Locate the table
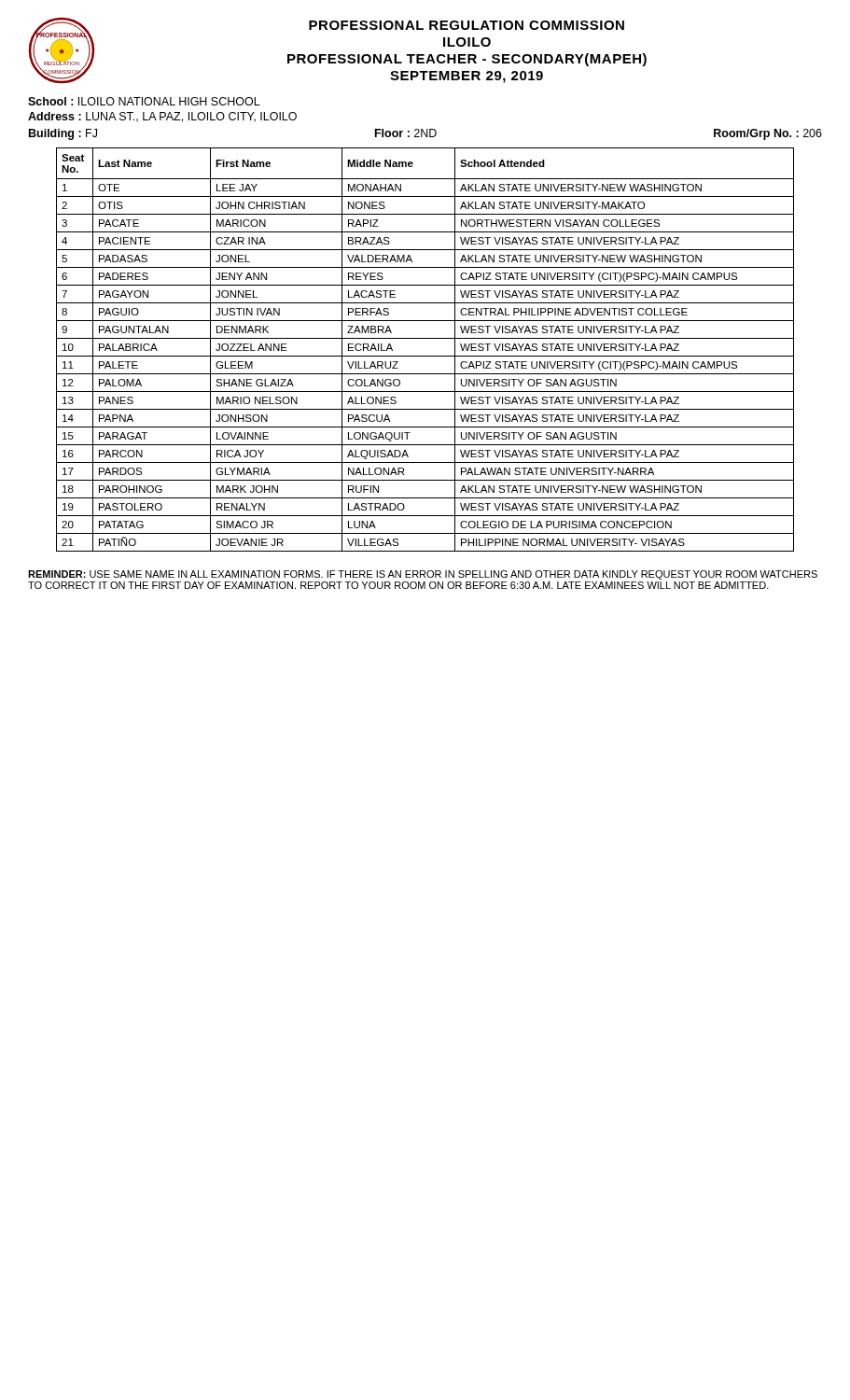850x1400 pixels. [425, 350]
